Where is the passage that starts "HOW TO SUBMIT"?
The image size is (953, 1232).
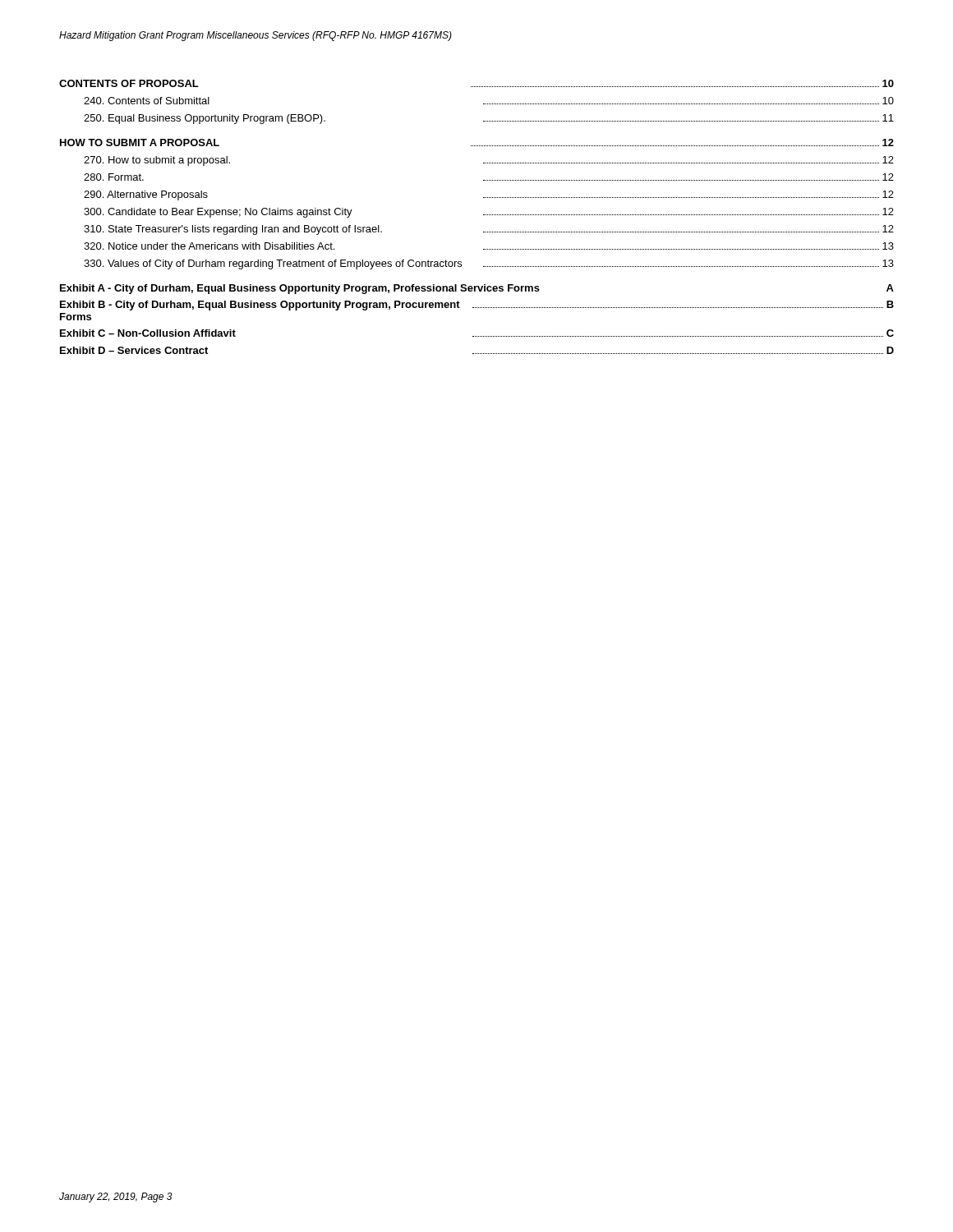476,143
